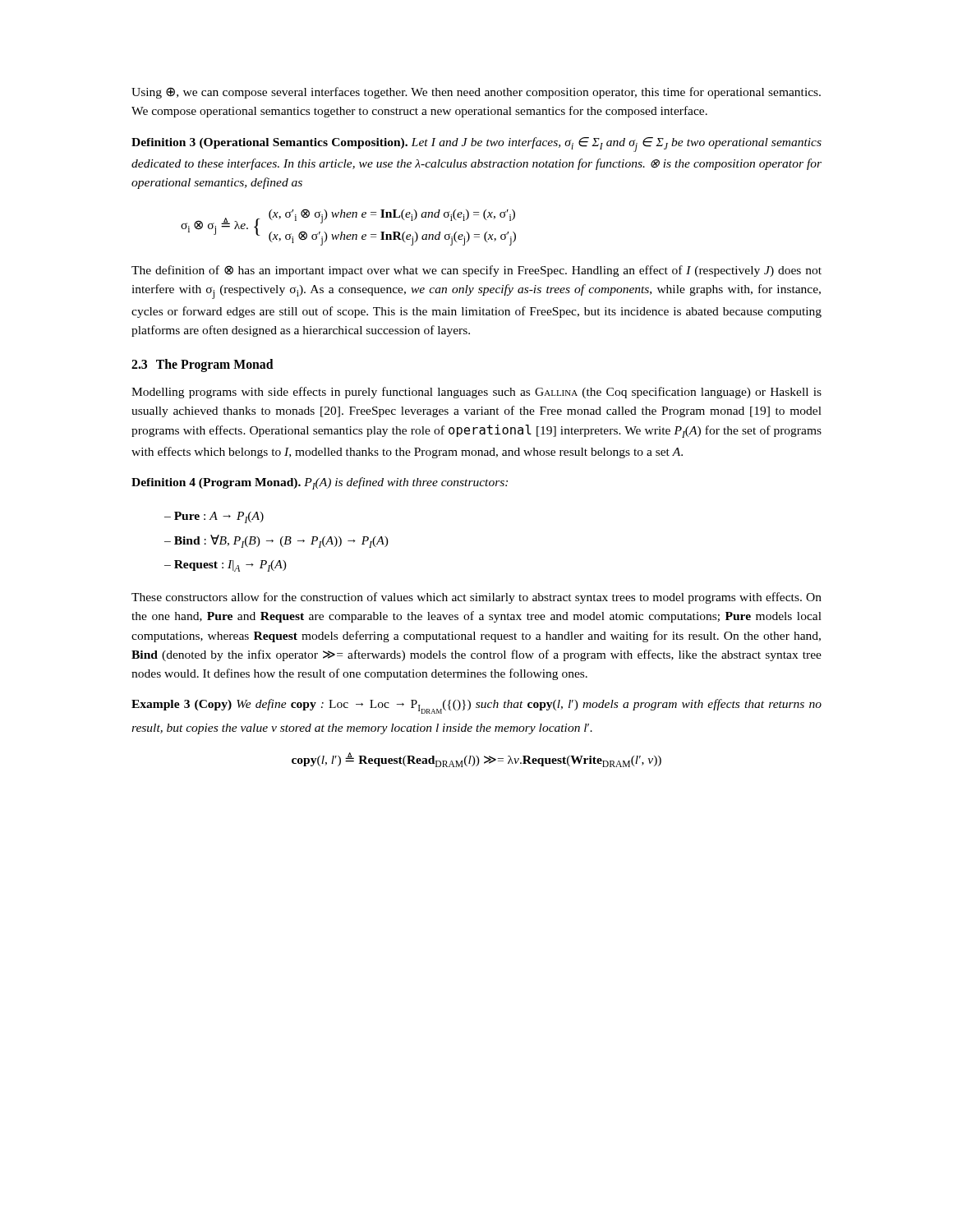Point to the text starting "– Pure : A →"
953x1232 pixels.
pos(214,517)
